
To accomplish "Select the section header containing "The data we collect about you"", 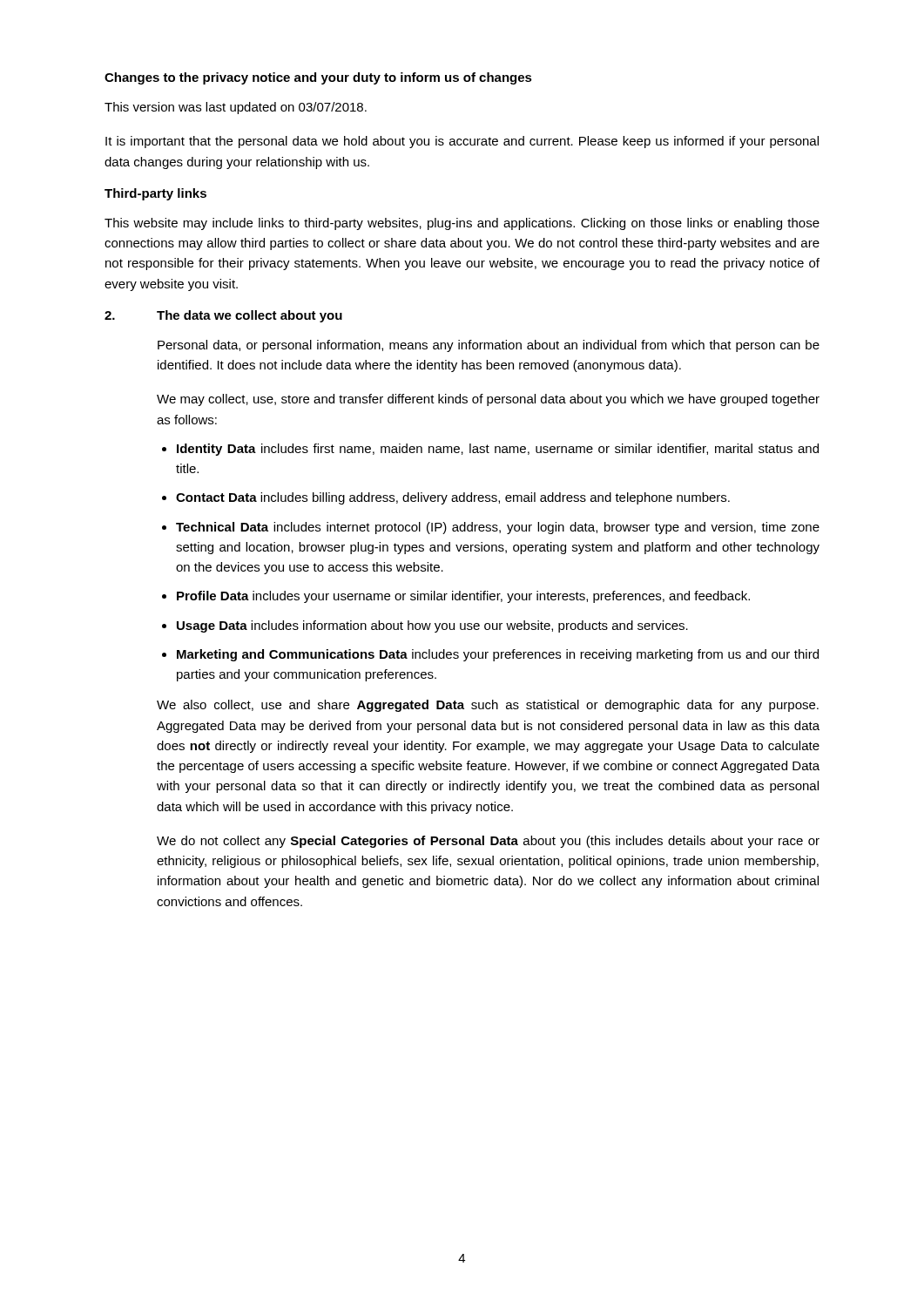I will (250, 315).
